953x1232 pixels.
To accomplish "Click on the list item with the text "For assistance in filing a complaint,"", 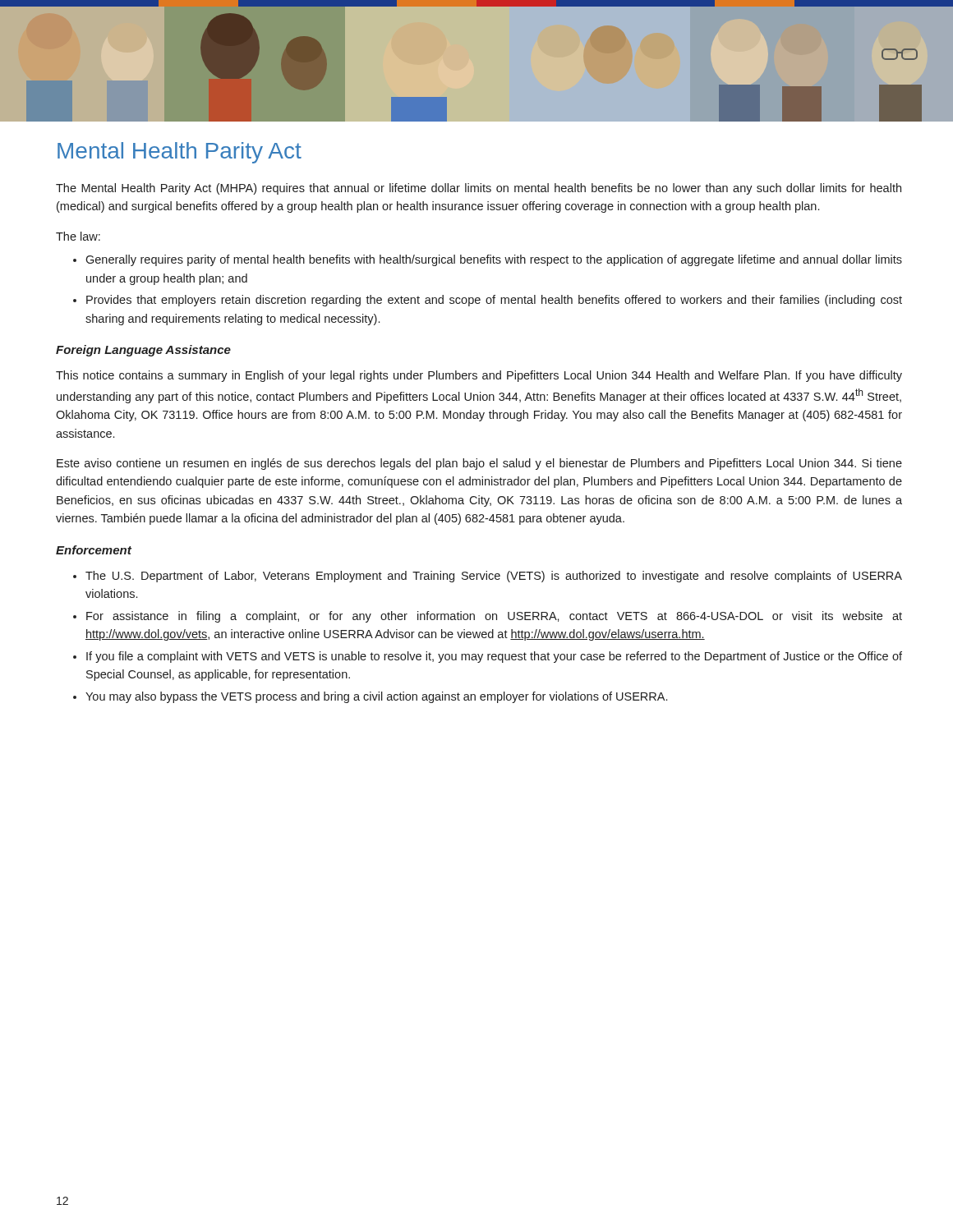I will 479,625.
